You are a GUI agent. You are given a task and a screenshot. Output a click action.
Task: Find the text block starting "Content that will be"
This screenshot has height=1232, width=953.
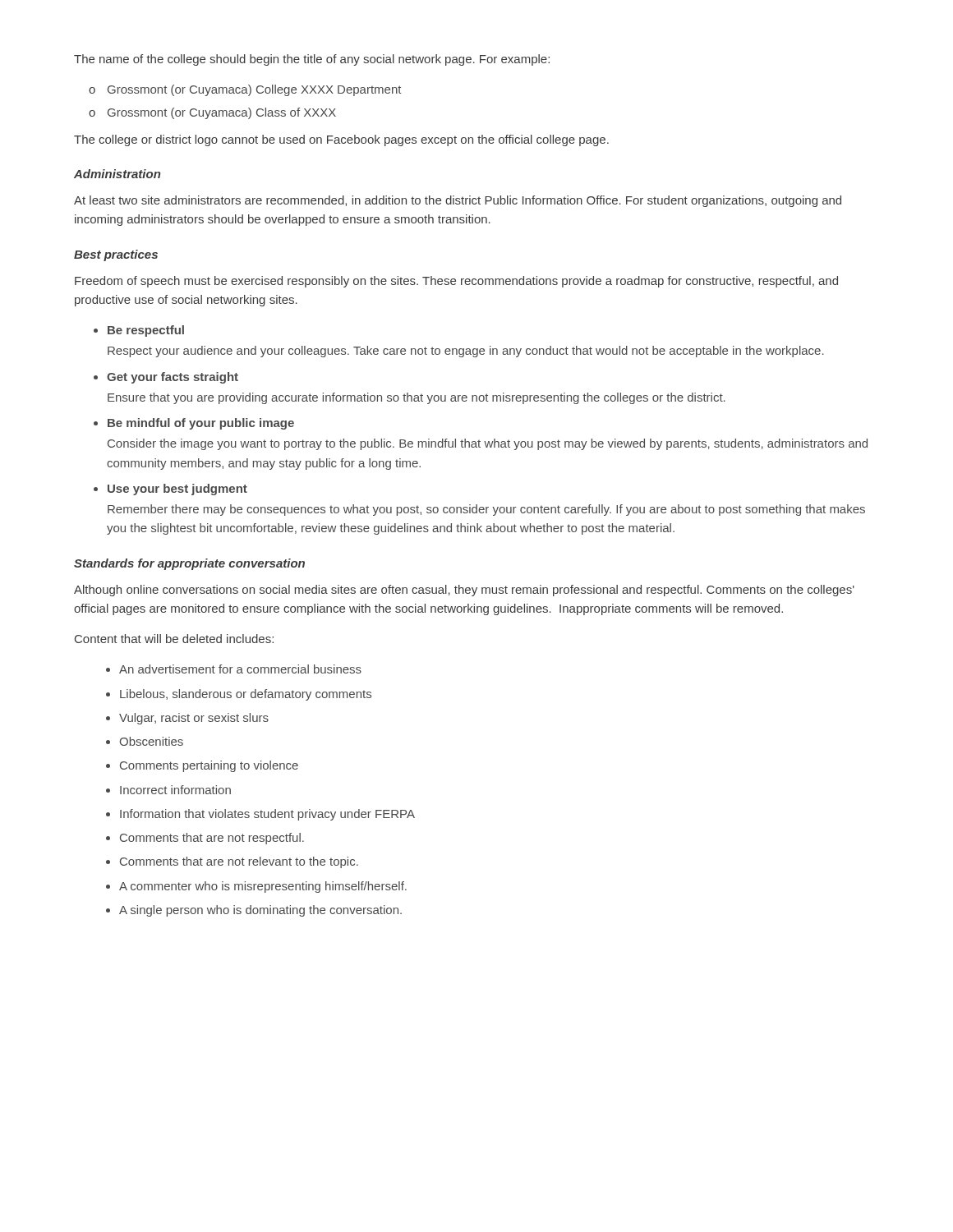[174, 639]
